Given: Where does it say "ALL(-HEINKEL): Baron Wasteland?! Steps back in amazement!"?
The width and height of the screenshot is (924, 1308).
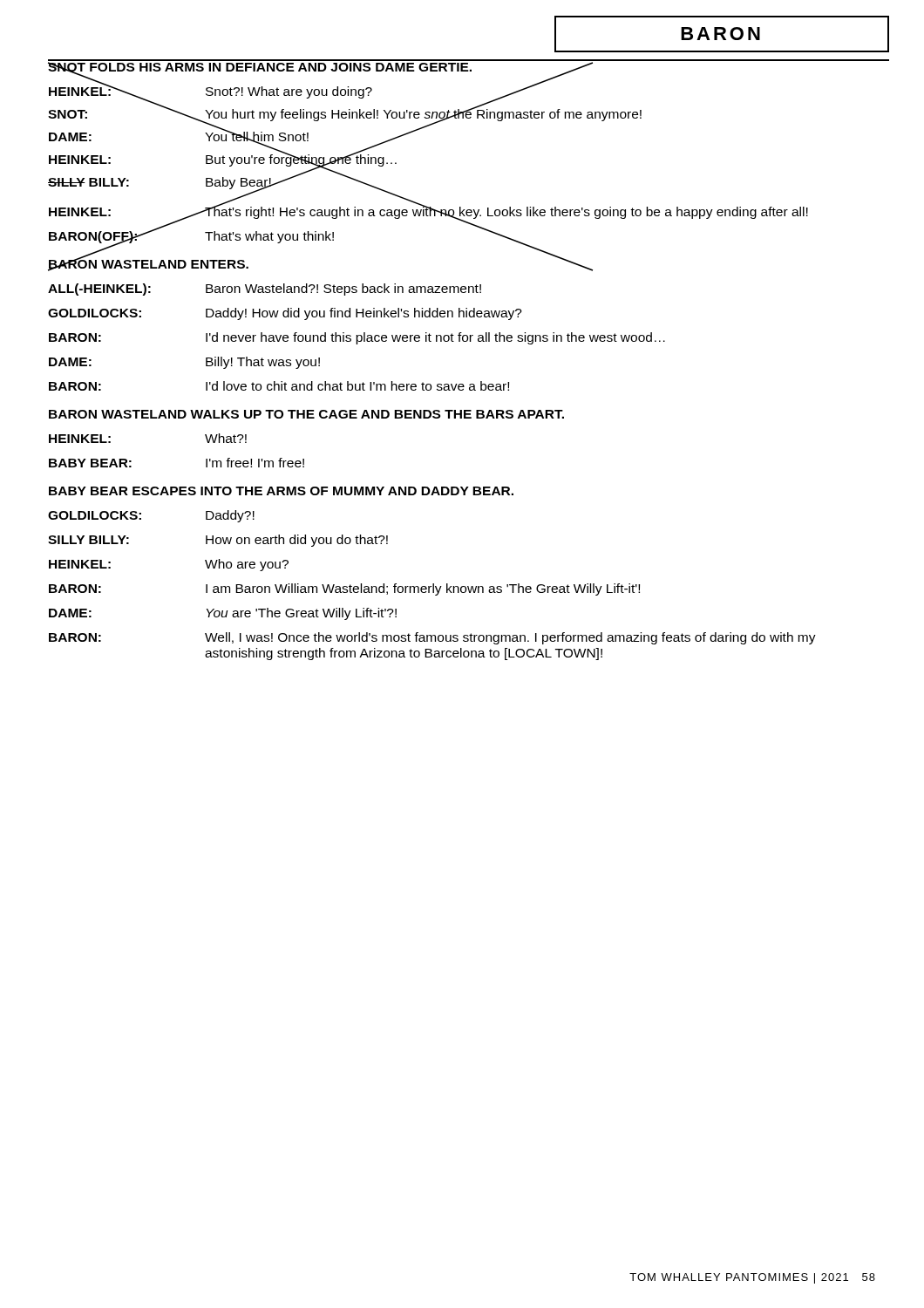Looking at the screenshot, I should pyautogui.click(x=462, y=289).
